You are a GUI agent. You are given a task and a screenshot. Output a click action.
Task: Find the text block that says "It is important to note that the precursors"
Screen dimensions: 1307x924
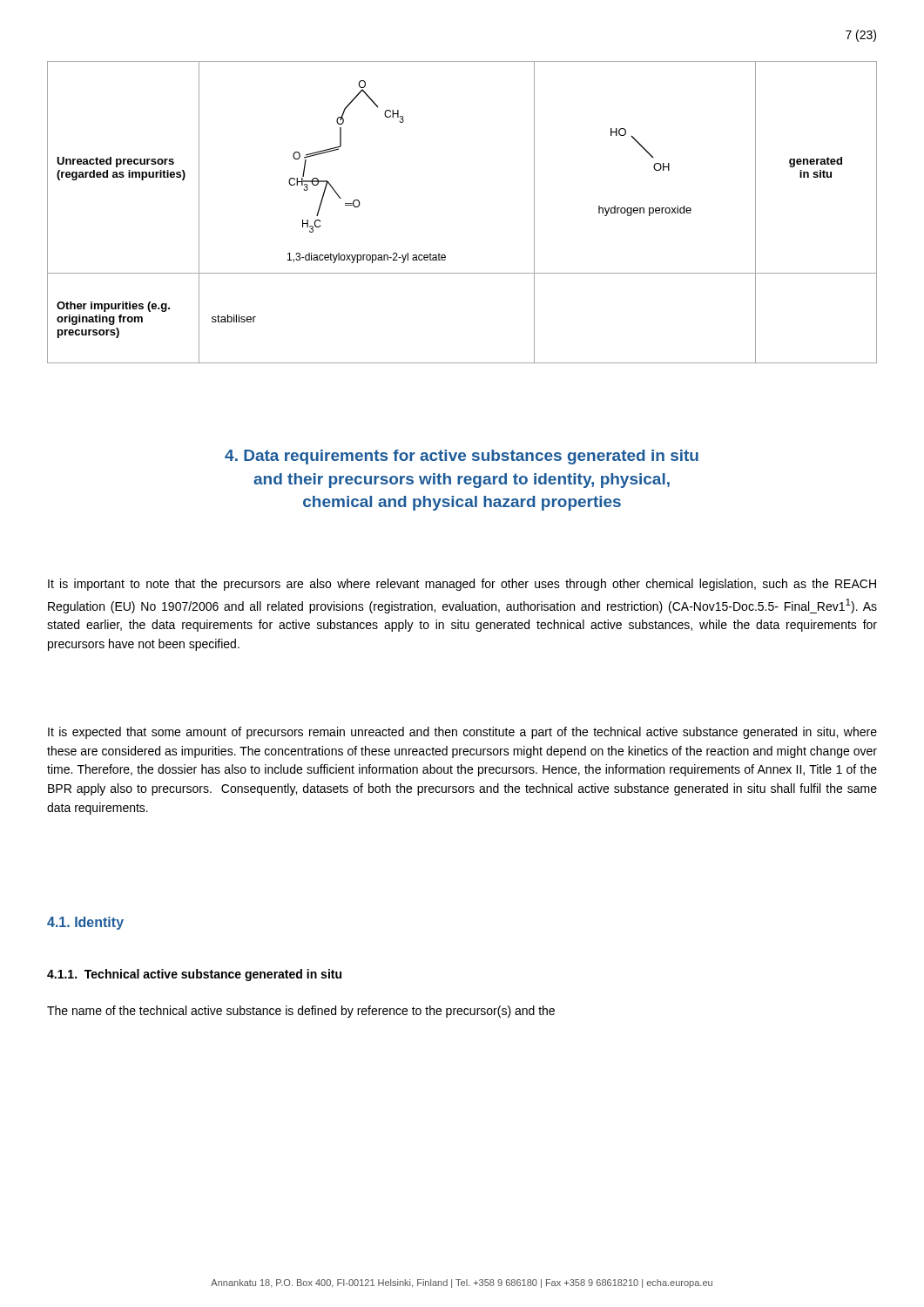click(x=462, y=614)
